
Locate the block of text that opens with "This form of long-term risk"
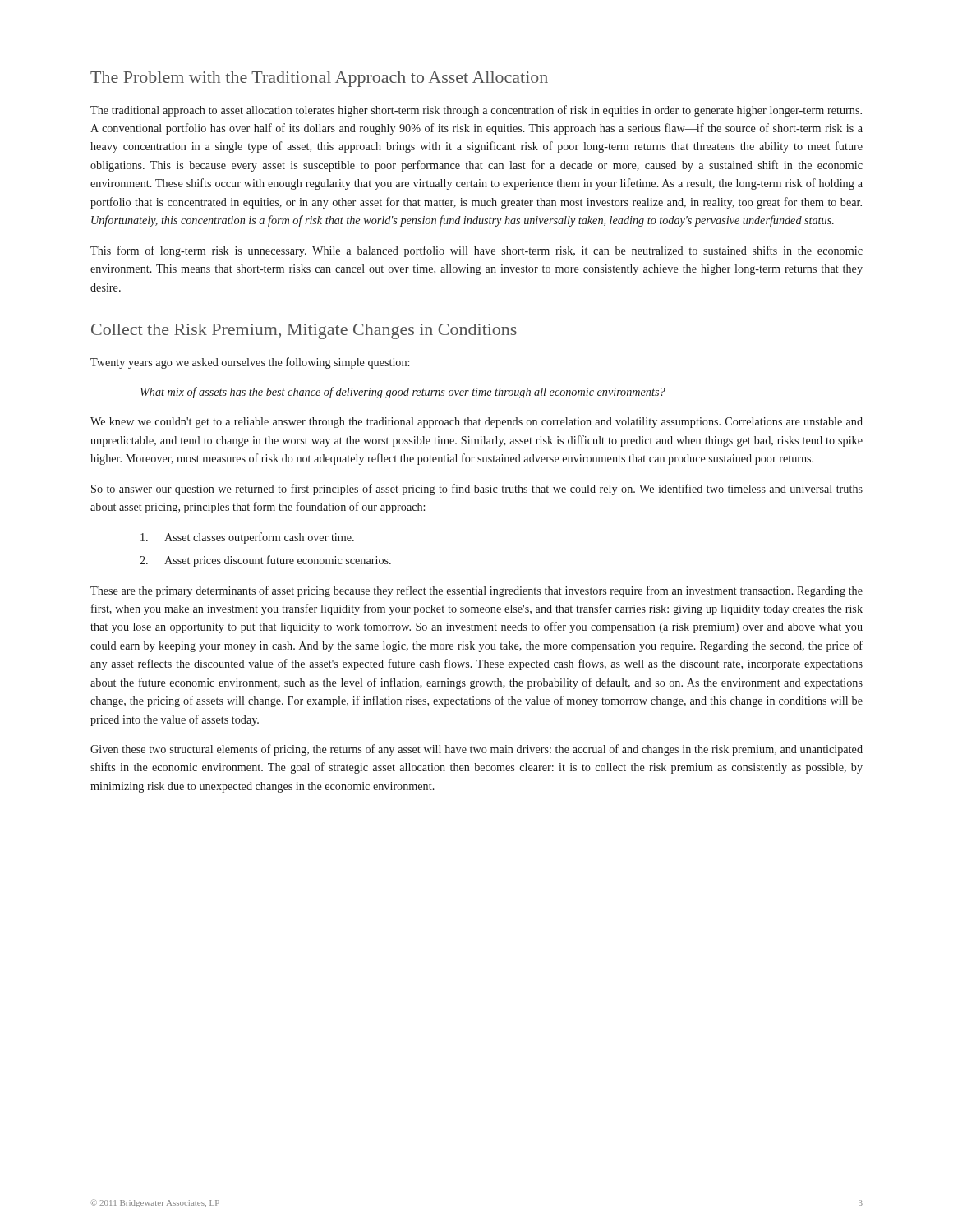pyautogui.click(x=476, y=269)
